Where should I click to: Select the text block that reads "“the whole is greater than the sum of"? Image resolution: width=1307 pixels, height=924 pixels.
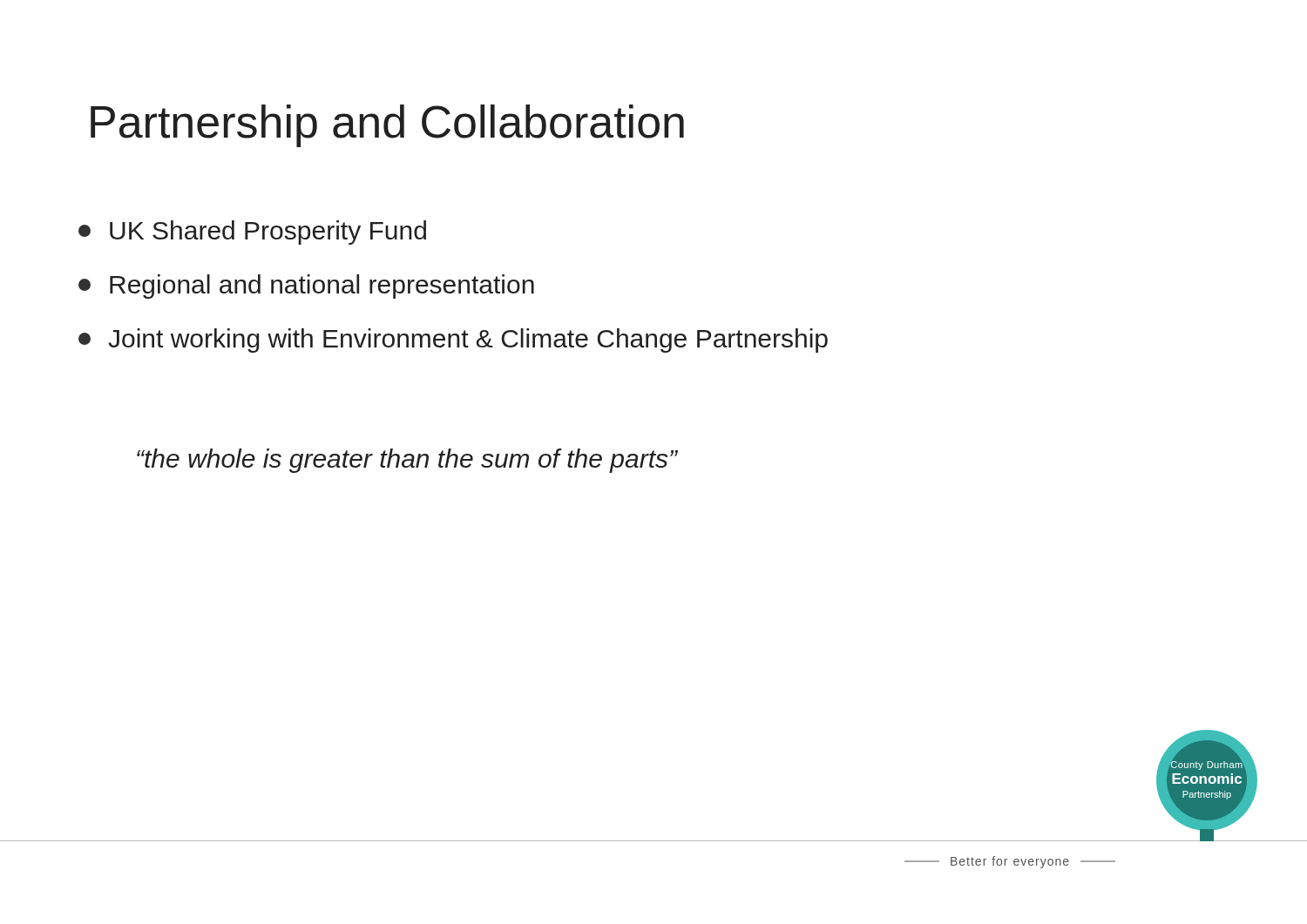[x=406, y=459]
